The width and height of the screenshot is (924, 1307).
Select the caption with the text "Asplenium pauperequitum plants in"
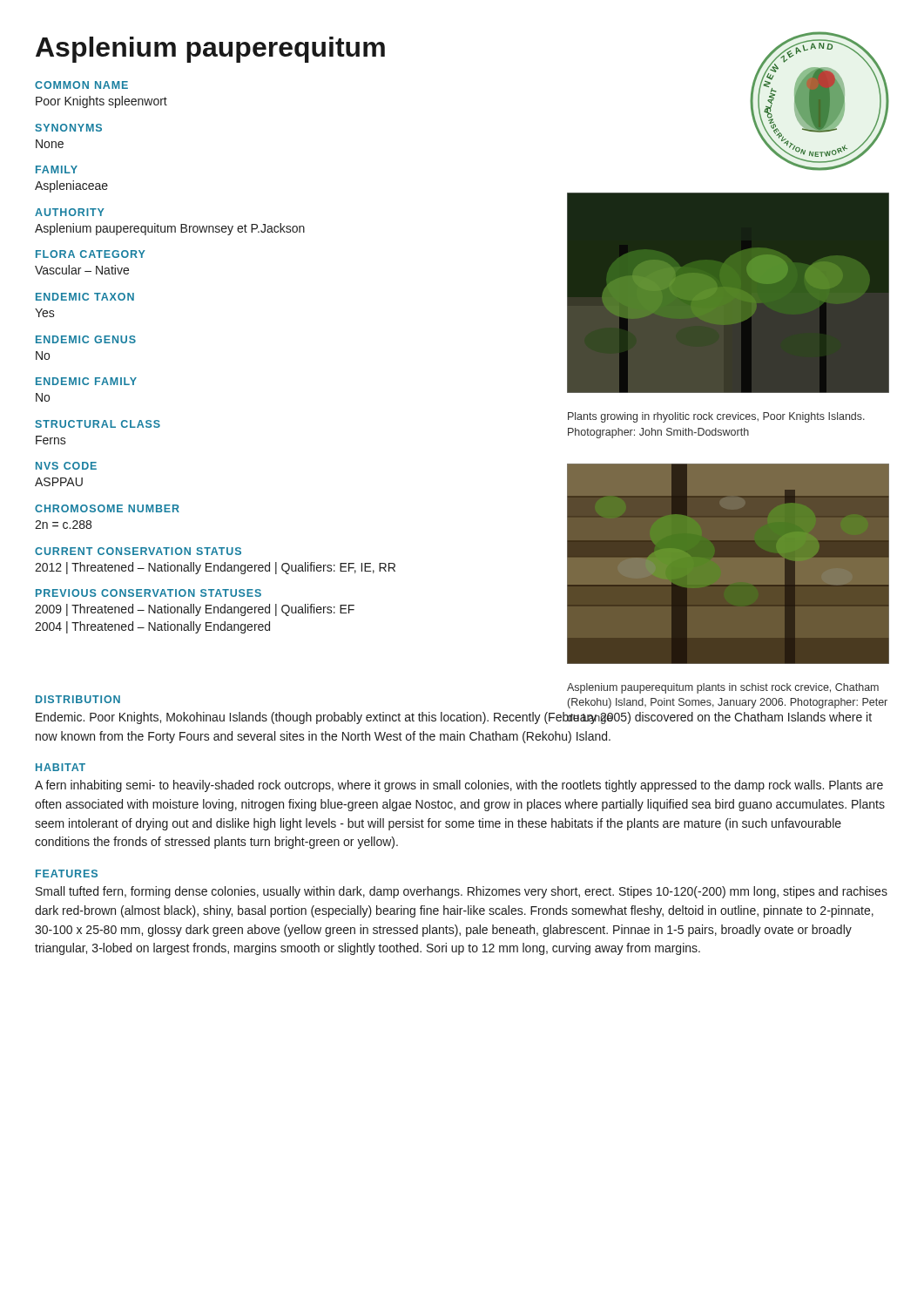(x=728, y=703)
